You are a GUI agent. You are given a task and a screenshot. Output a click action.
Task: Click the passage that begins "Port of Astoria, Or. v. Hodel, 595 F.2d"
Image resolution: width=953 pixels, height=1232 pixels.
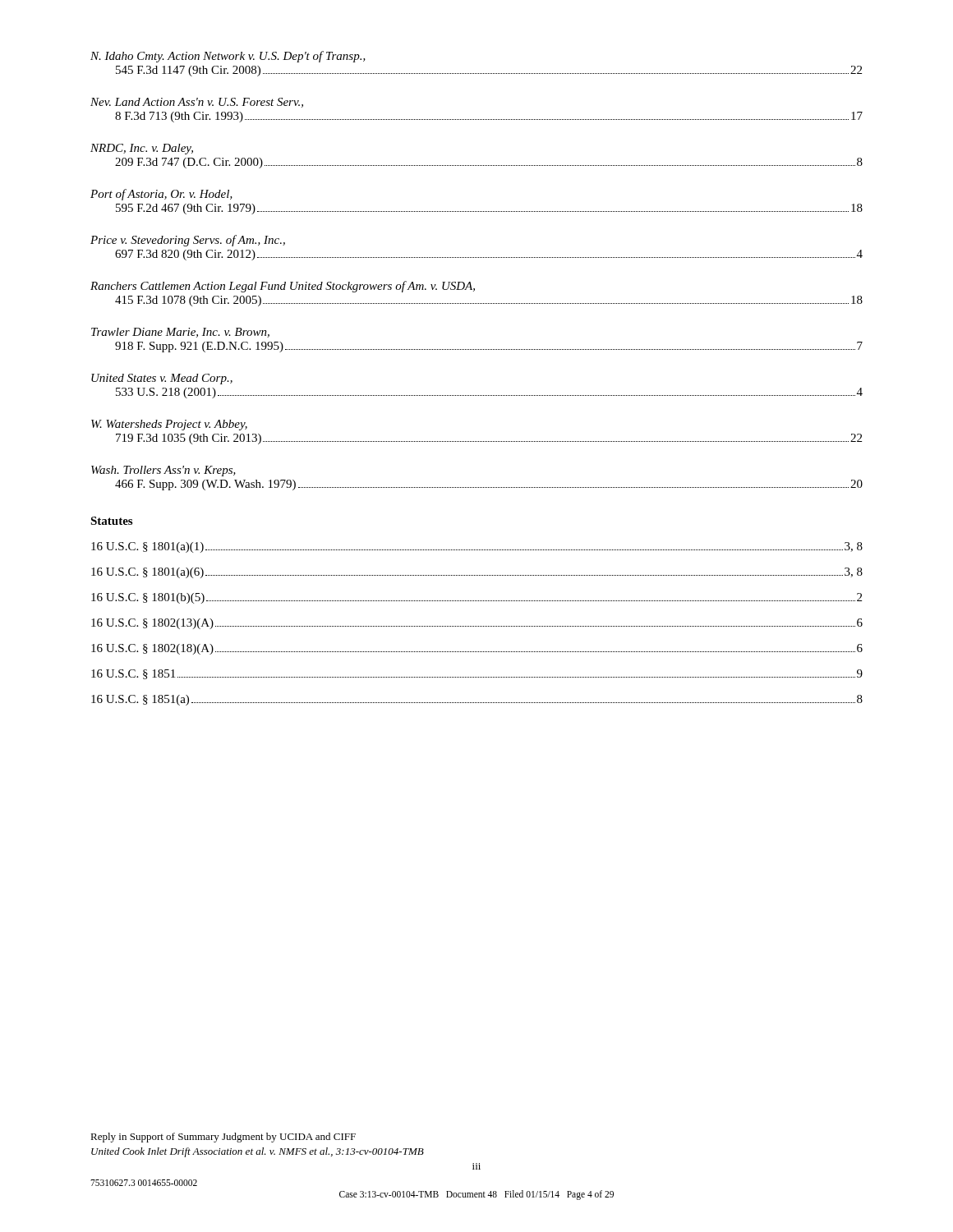476,201
